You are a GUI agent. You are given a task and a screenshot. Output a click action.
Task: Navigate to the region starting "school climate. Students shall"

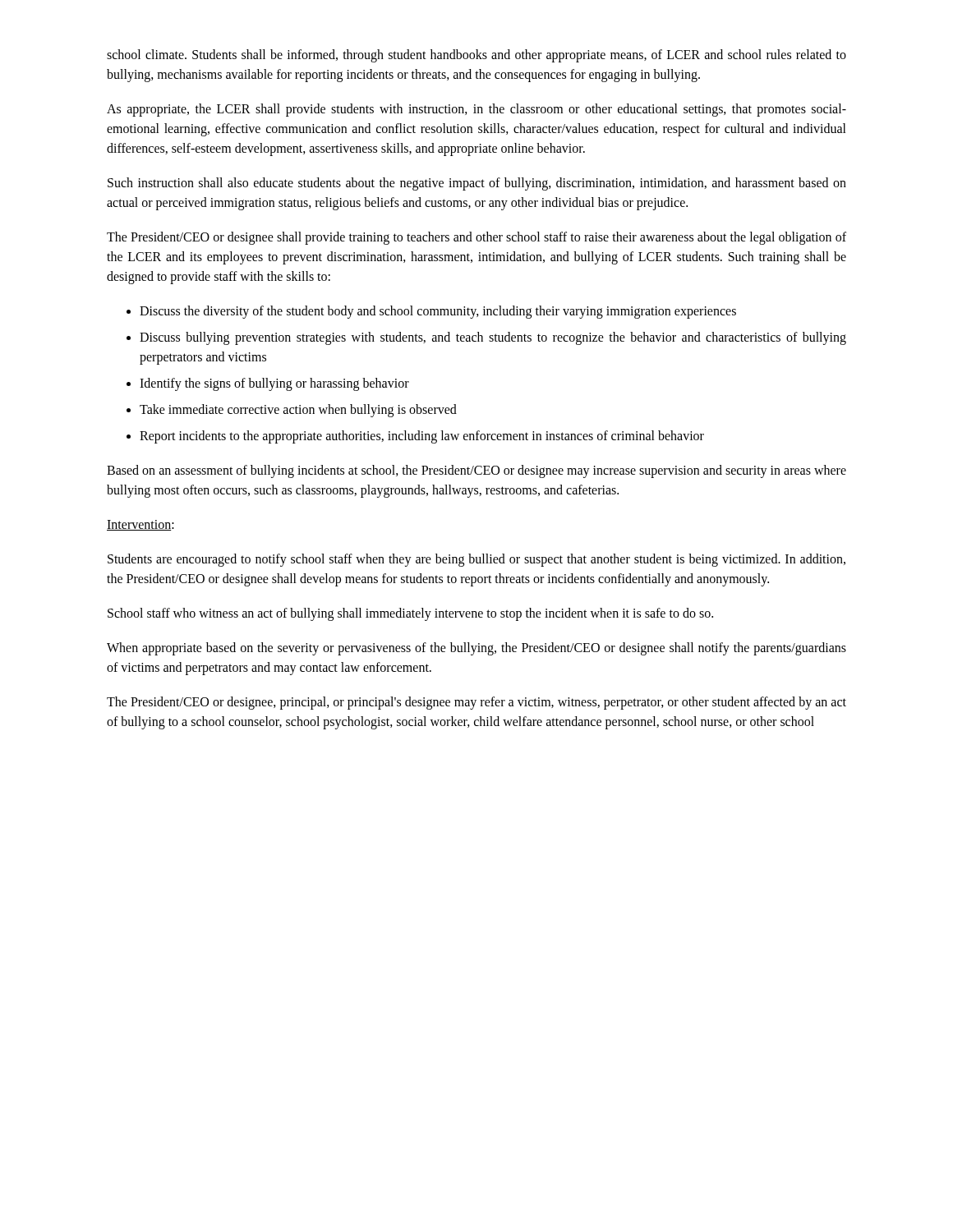(x=476, y=65)
